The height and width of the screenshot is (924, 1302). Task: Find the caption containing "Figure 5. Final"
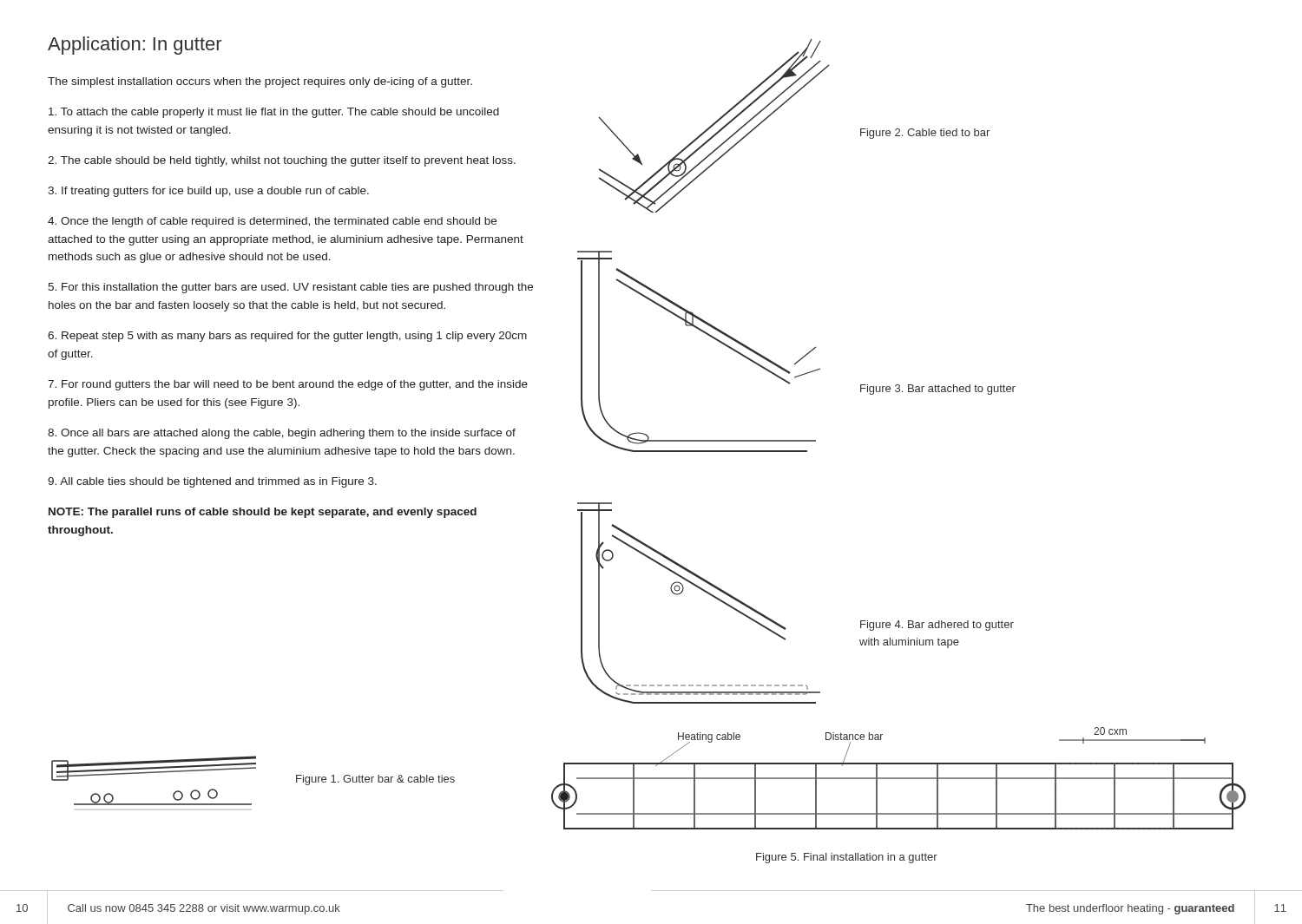pyautogui.click(x=846, y=857)
